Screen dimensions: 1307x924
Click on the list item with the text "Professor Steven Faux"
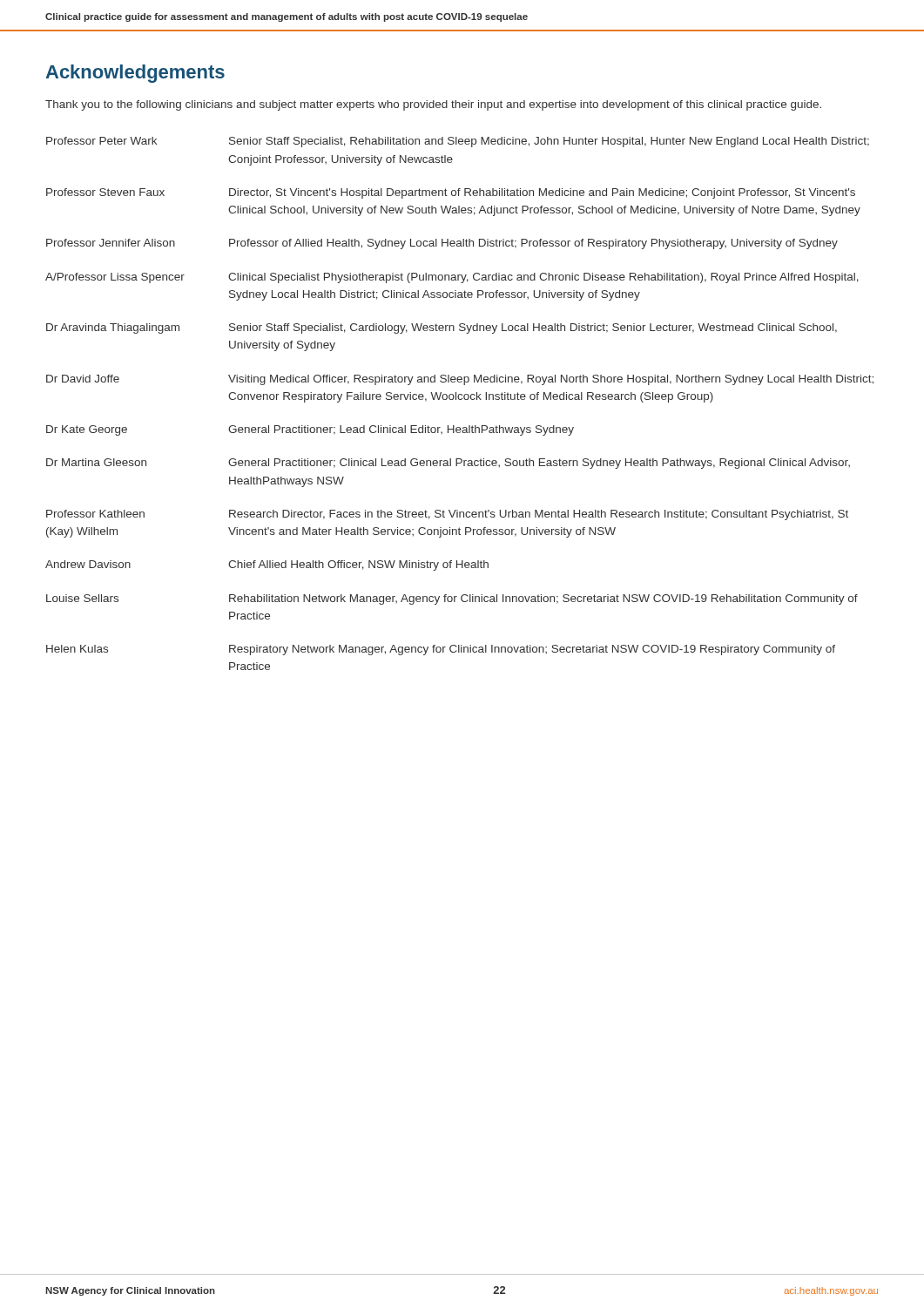[x=462, y=201]
